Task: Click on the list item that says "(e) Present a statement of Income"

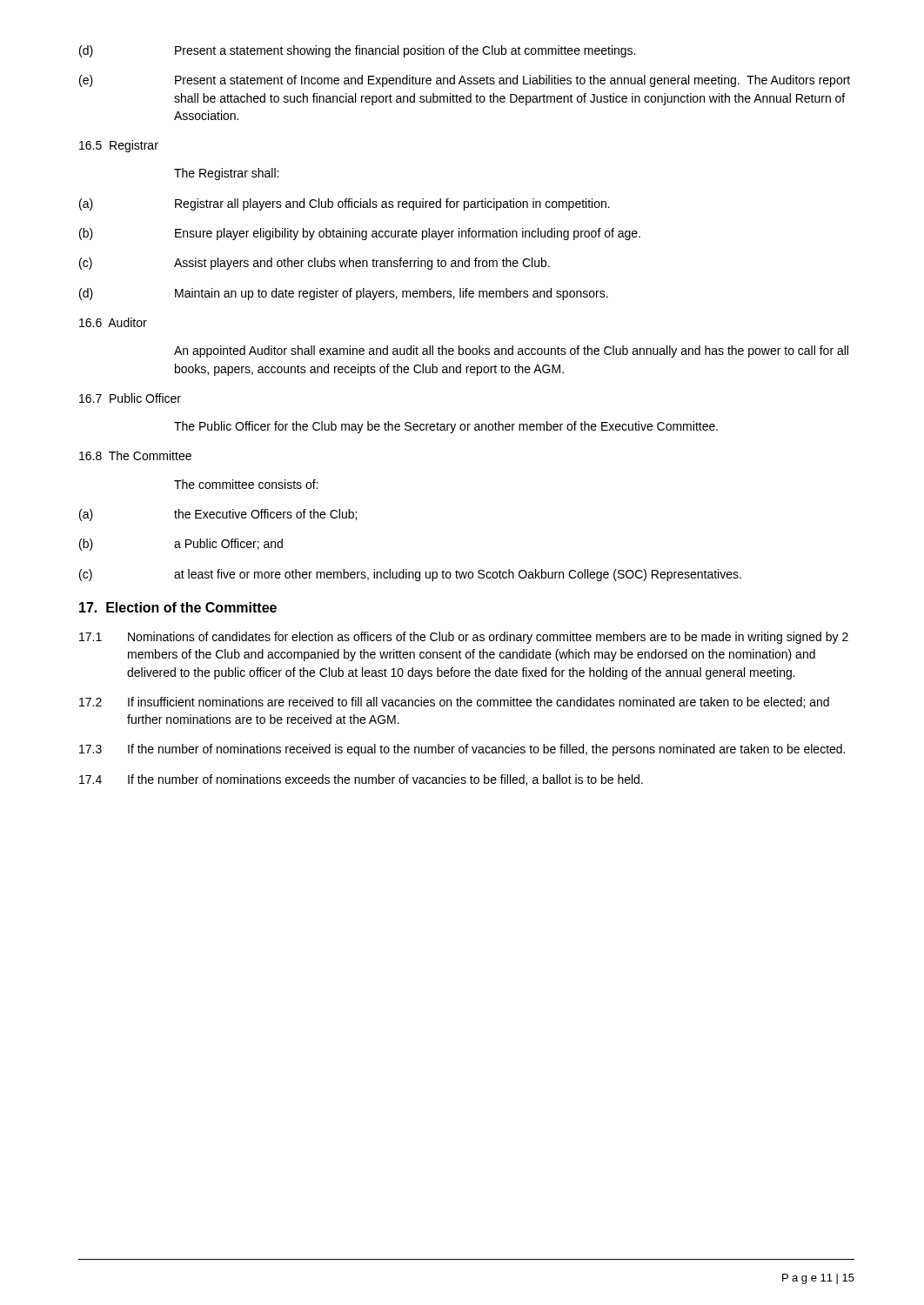Action: point(466,98)
